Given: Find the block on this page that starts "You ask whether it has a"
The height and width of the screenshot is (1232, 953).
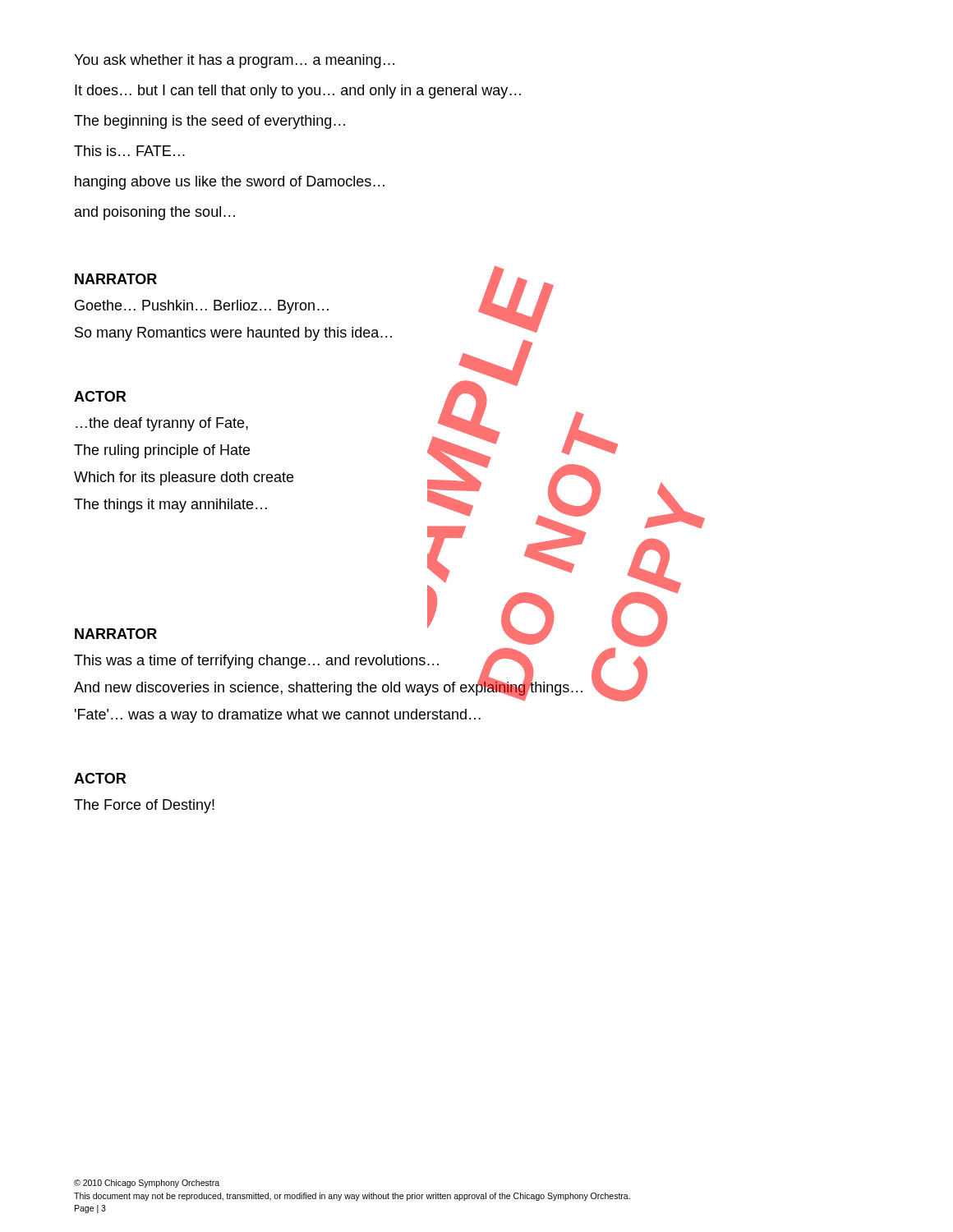Looking at the screenshot, I should 235,60.
